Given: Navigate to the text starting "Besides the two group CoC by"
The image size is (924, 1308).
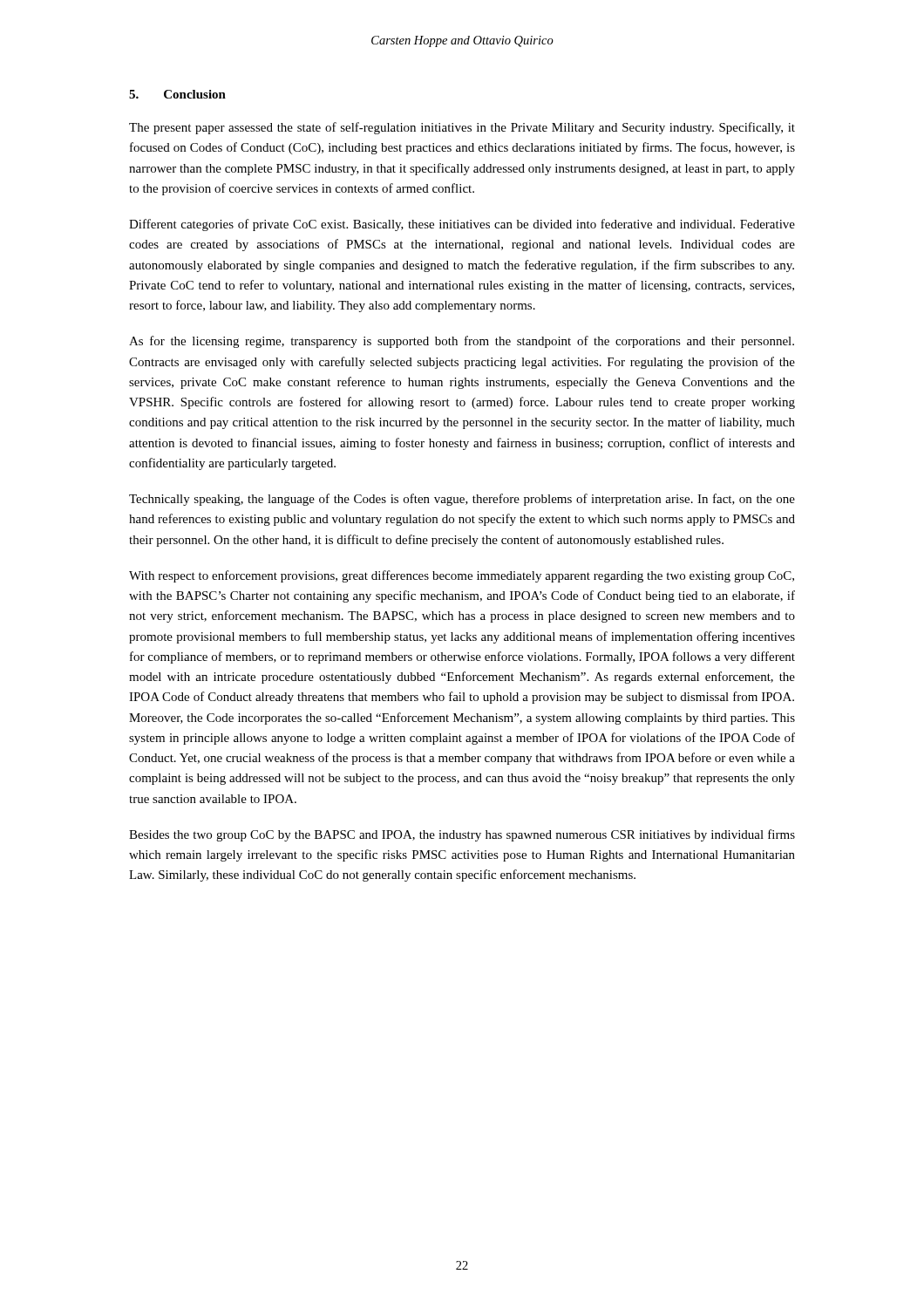Looking at the screenshot, I should (x=462, y=855).
